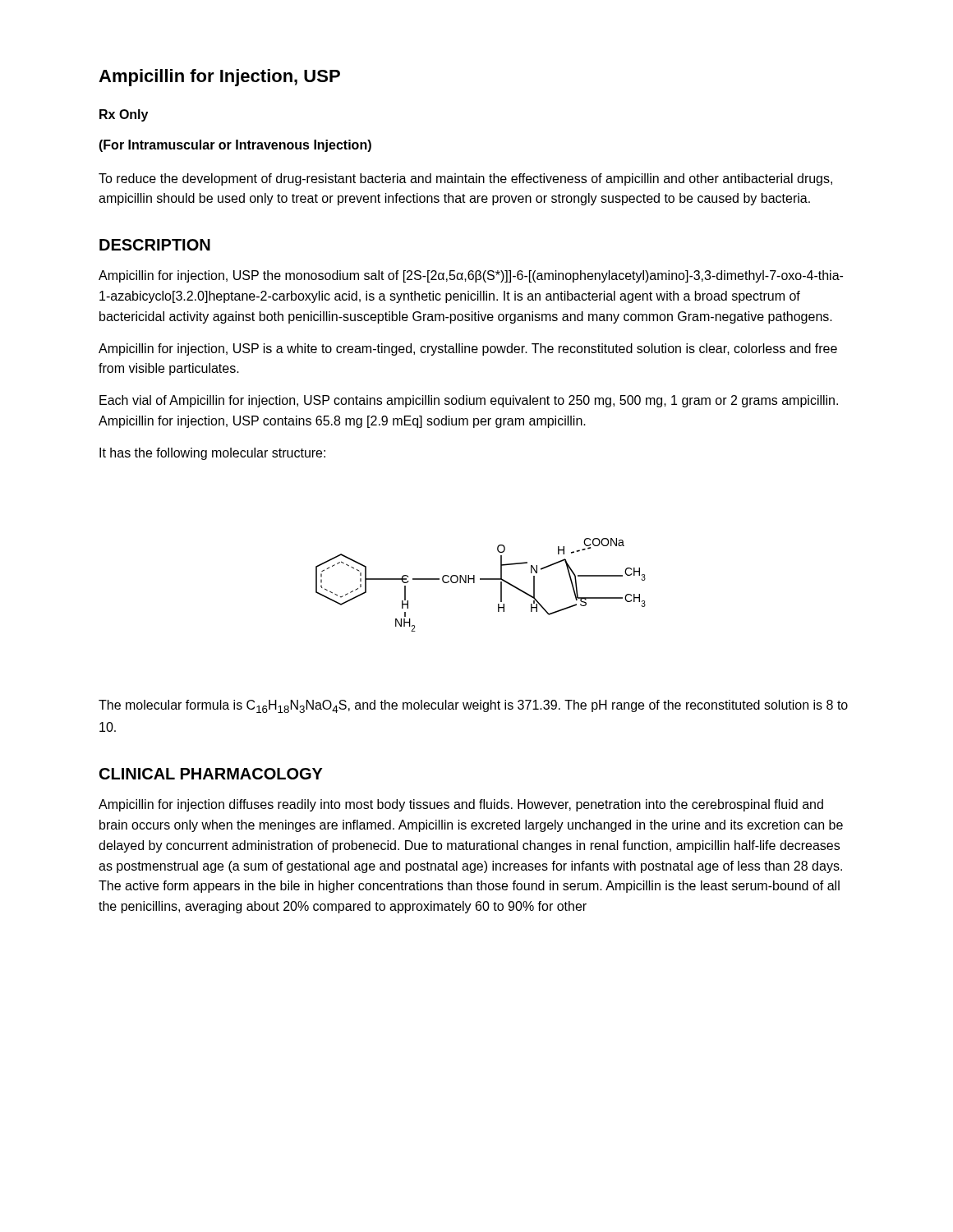The width and height of the screenshot is (953, 1232).
Task: Where does it say "Ampicillin for Injection, USP"?
Action: (x=220, y=76)
